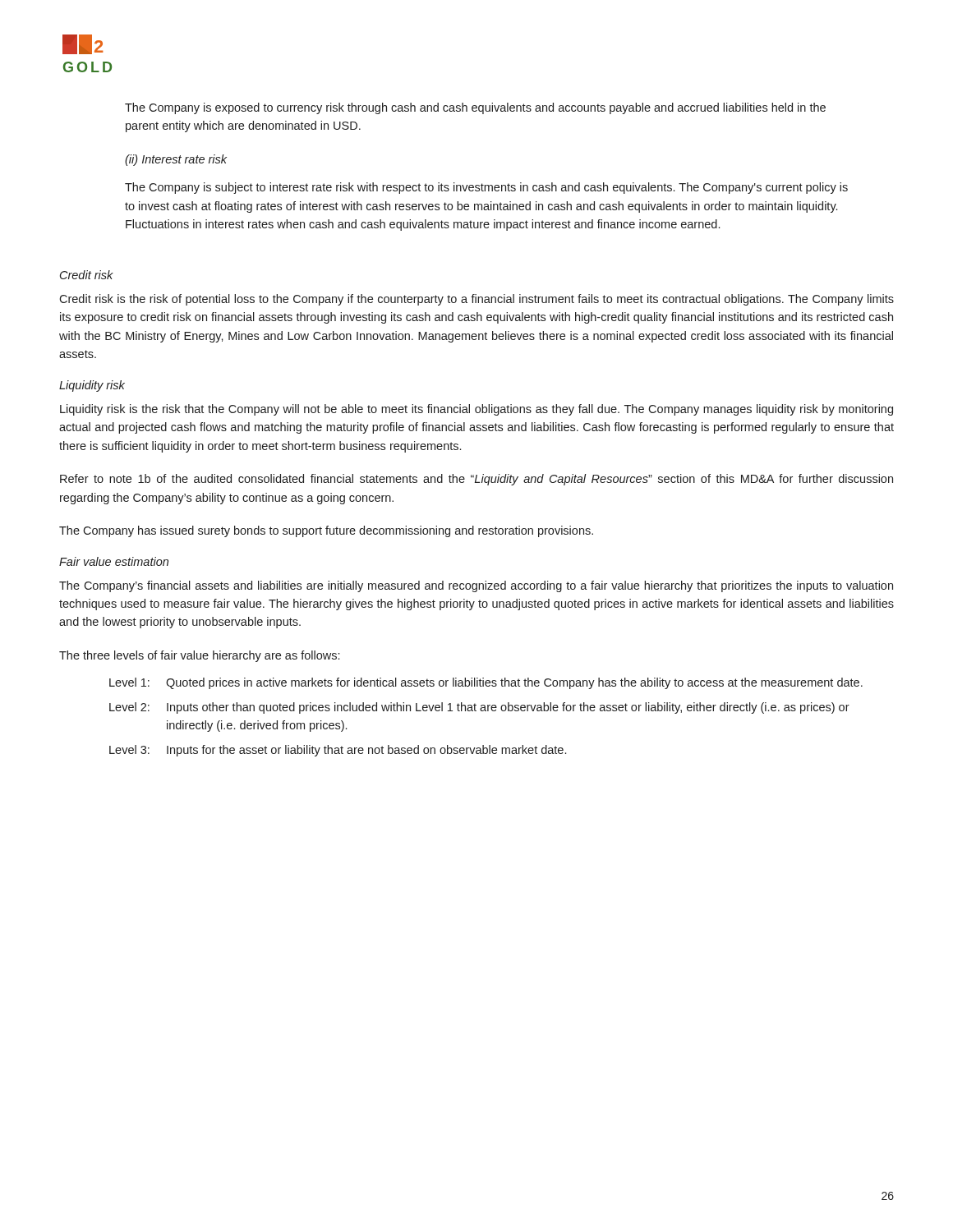Select the text block that reads "The Company is exposed"

475,117
